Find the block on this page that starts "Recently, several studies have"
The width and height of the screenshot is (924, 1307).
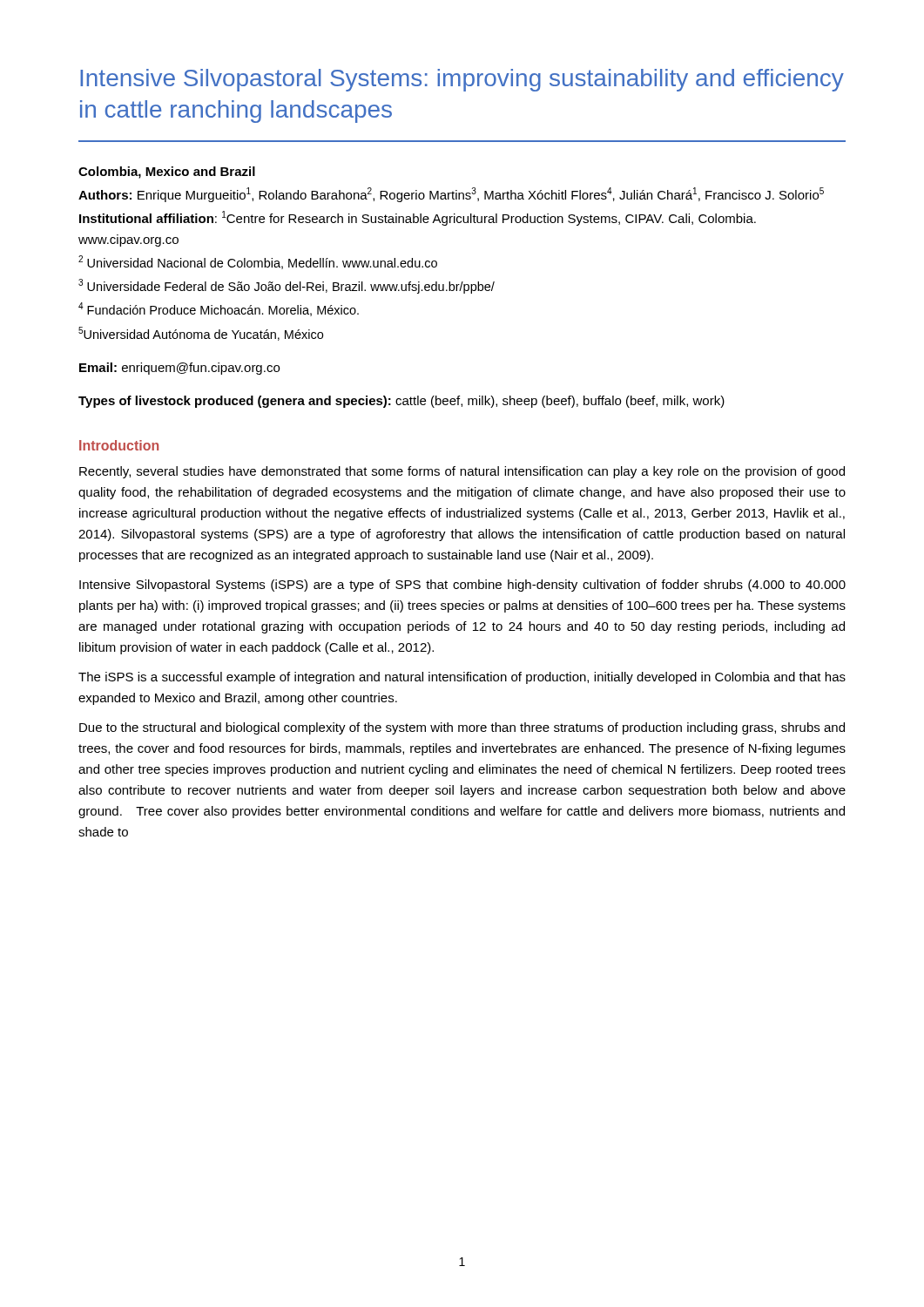point(462,513)
